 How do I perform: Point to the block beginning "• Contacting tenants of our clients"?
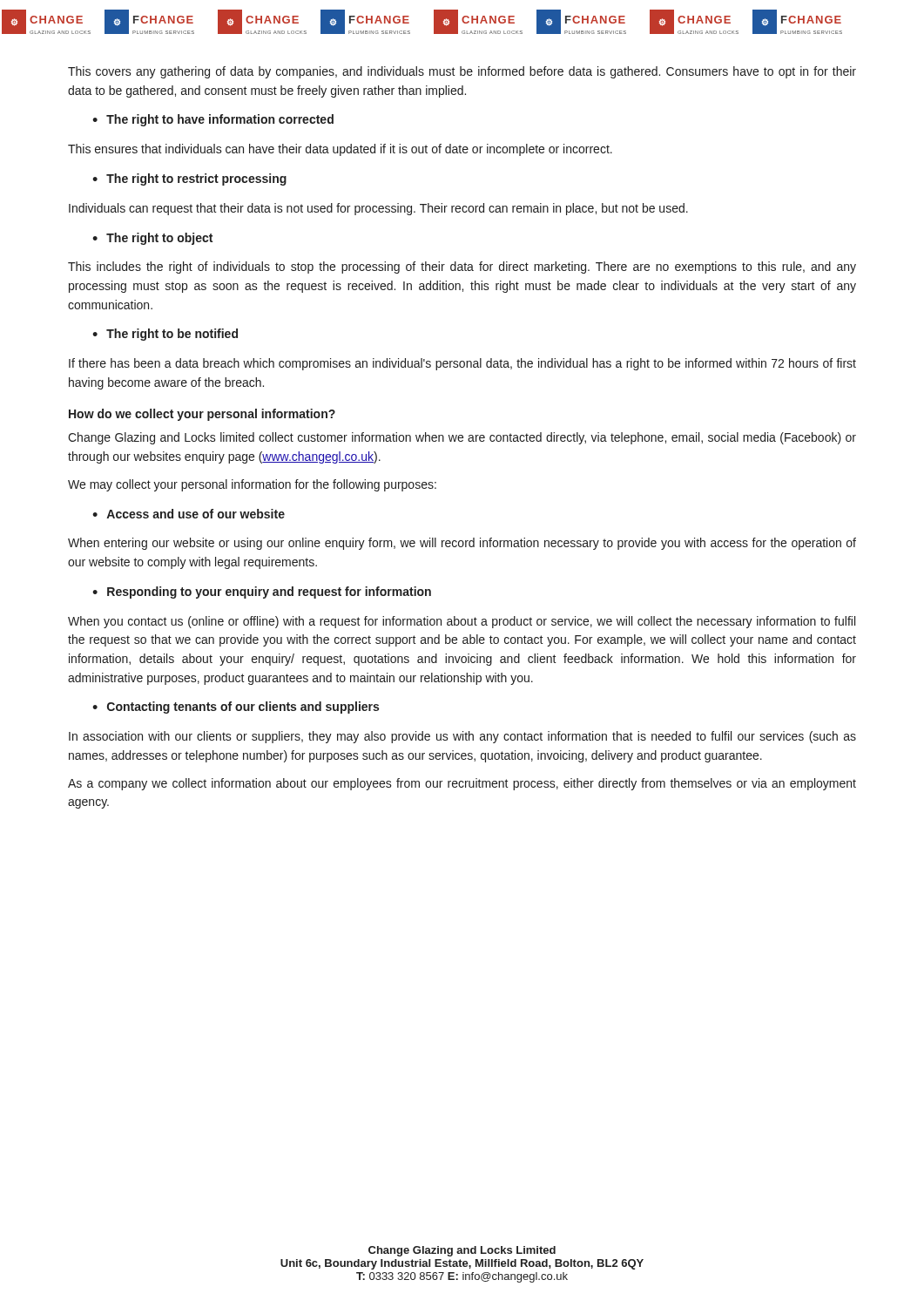(236, 710)
